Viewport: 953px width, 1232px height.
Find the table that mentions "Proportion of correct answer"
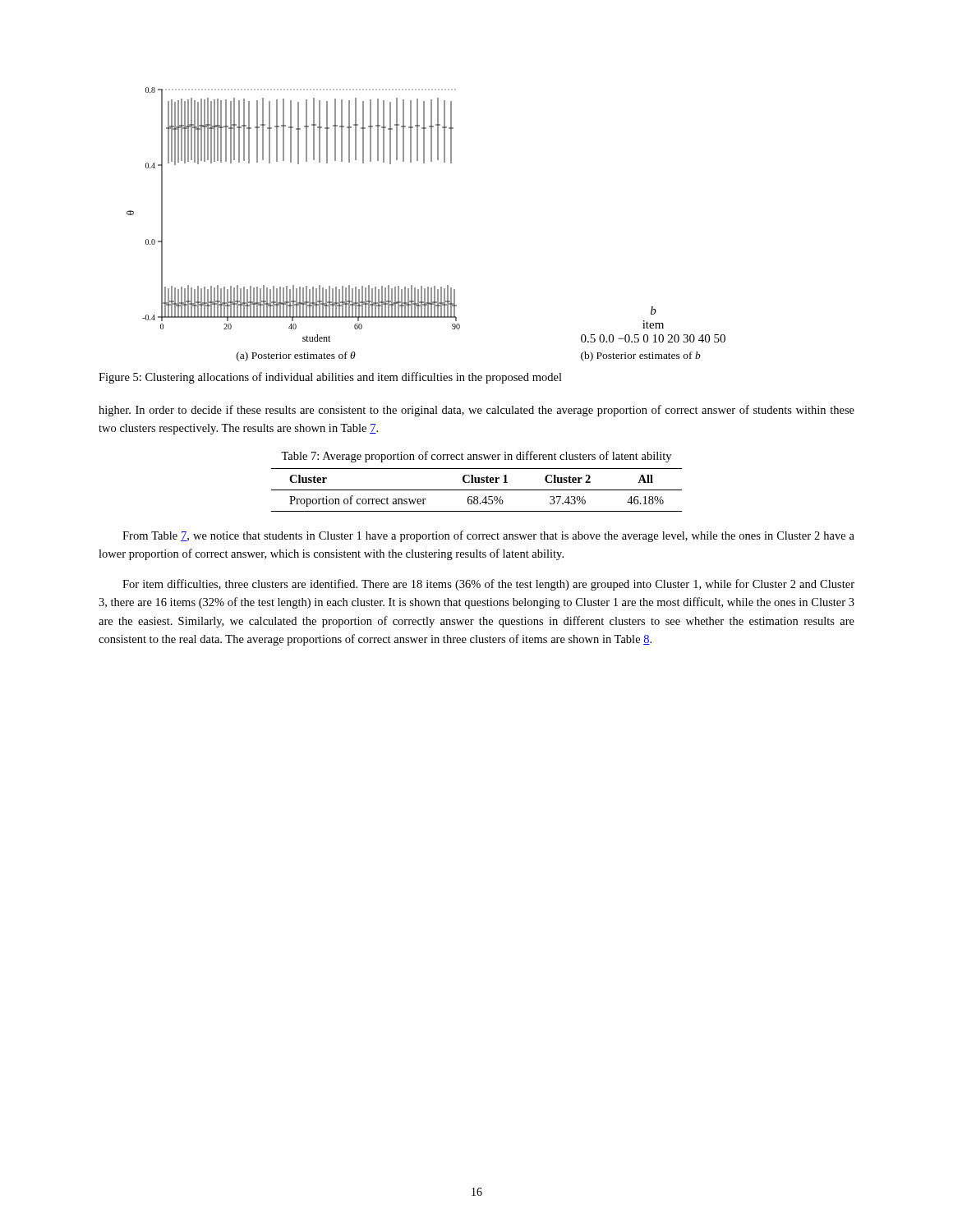(x=476, y=490)
